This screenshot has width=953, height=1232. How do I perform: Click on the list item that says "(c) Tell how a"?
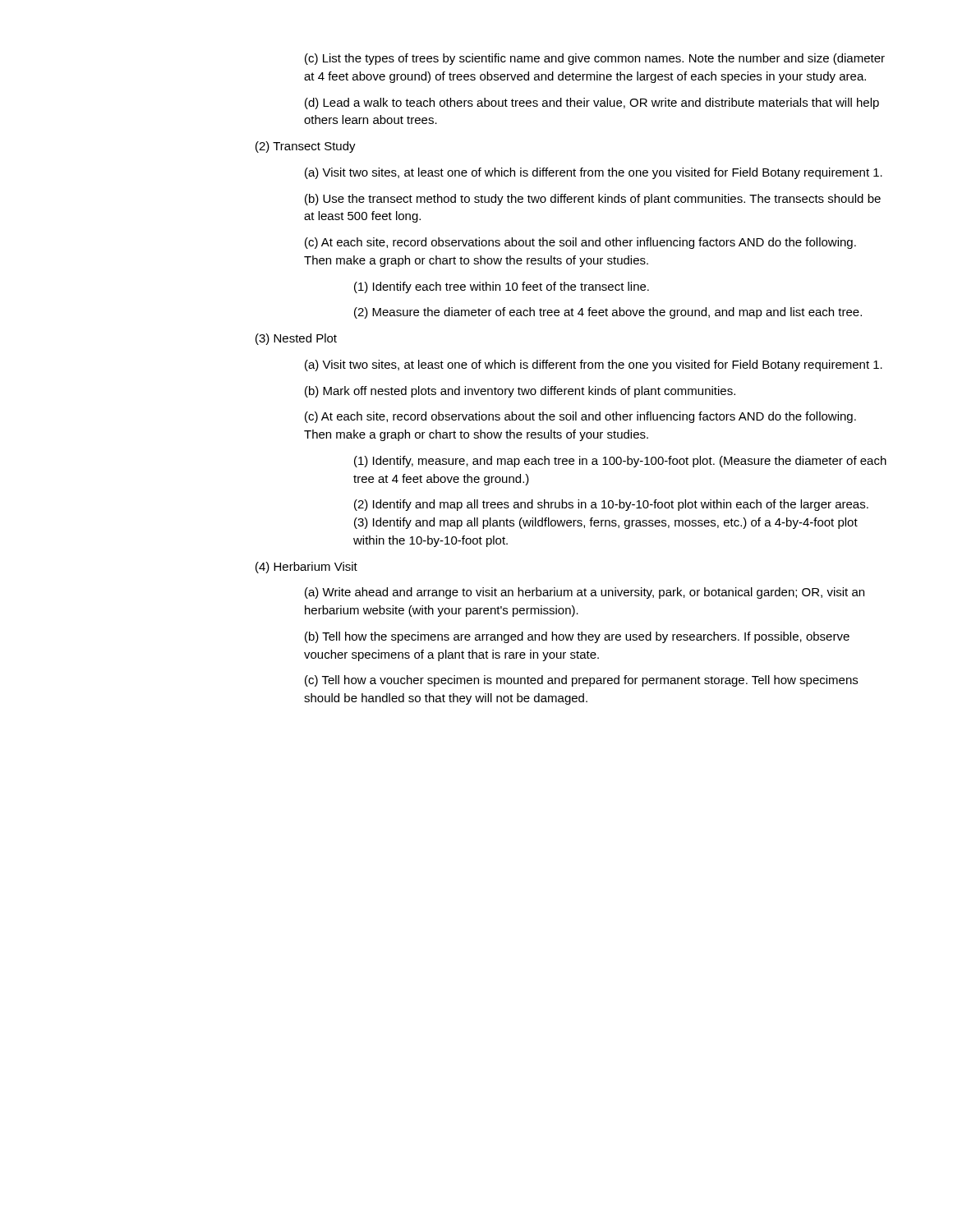point(581,689)
